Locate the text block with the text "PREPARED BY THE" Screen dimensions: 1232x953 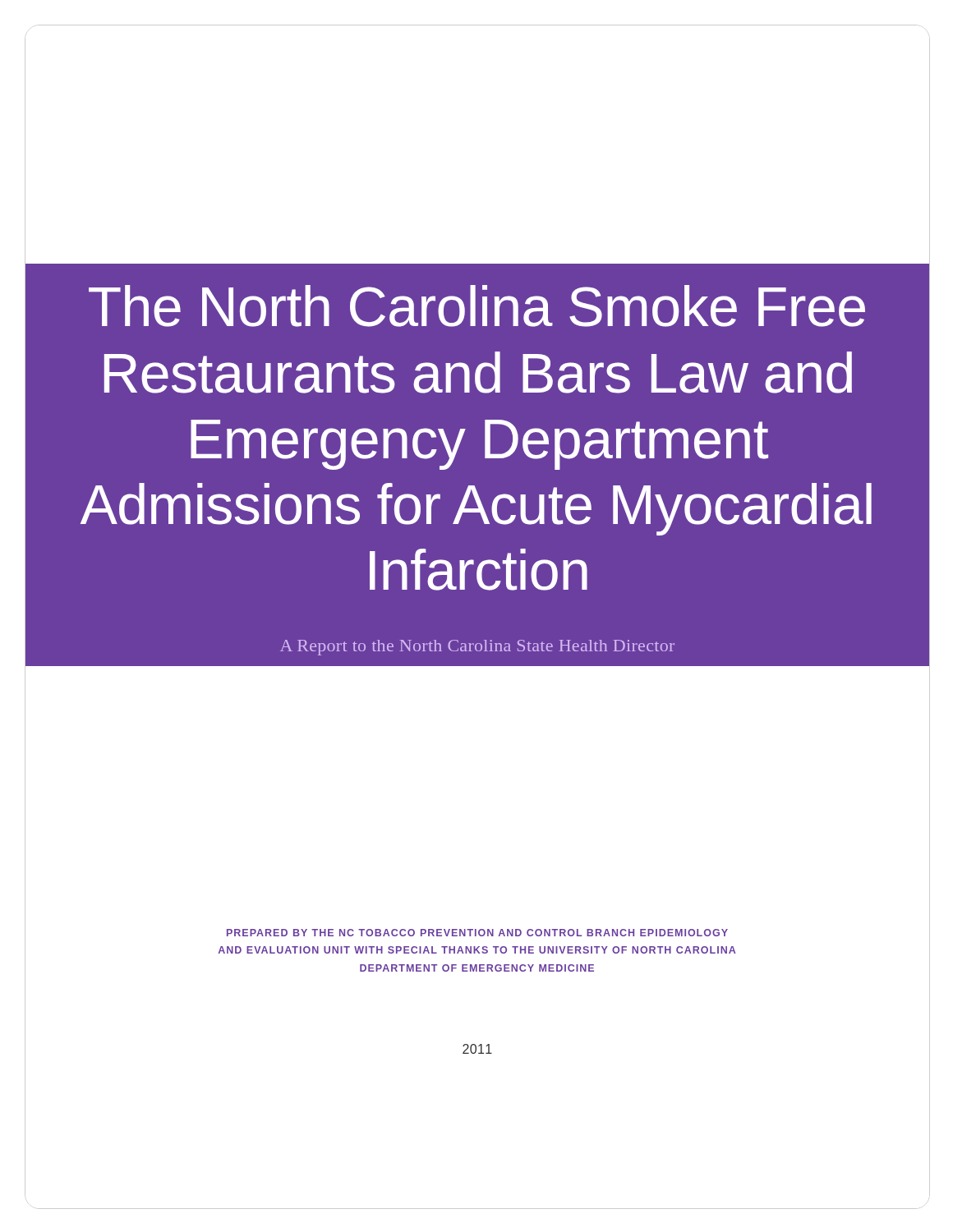[477, 950]
